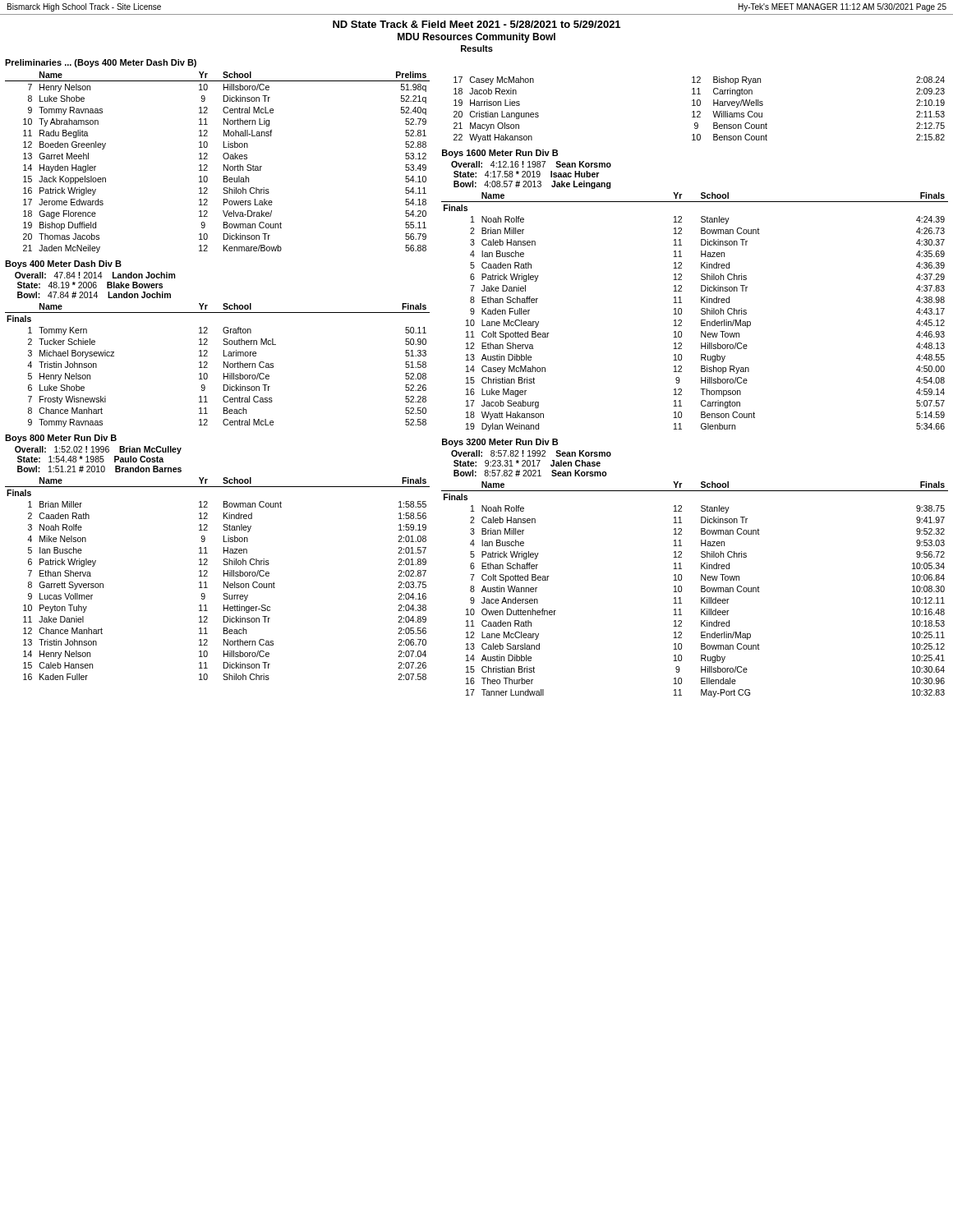Locate the text "MDU Resources Community Bowl"

(x=476, y=37)
